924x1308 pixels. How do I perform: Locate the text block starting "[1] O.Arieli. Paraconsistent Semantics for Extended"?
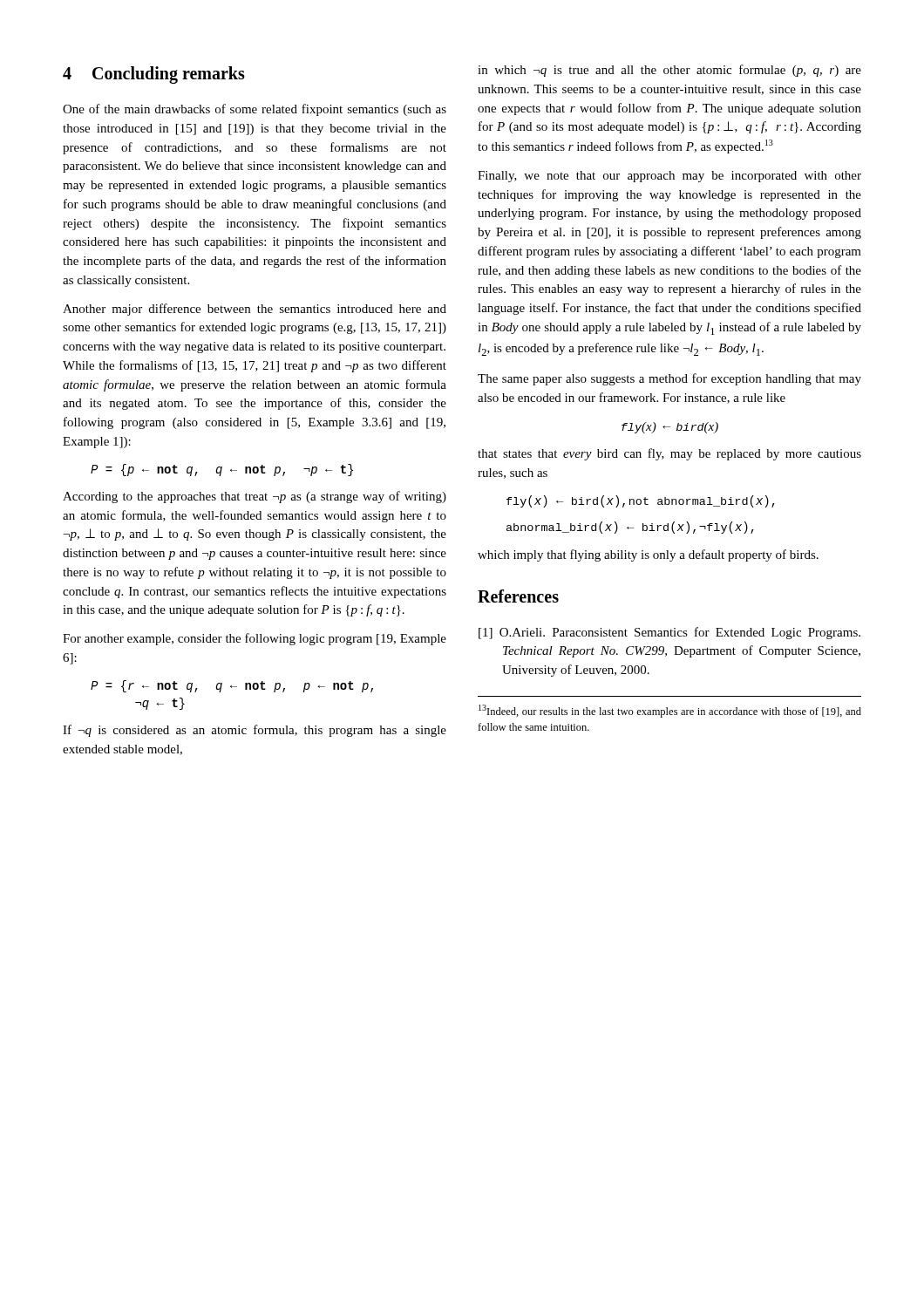click(669, 652)
